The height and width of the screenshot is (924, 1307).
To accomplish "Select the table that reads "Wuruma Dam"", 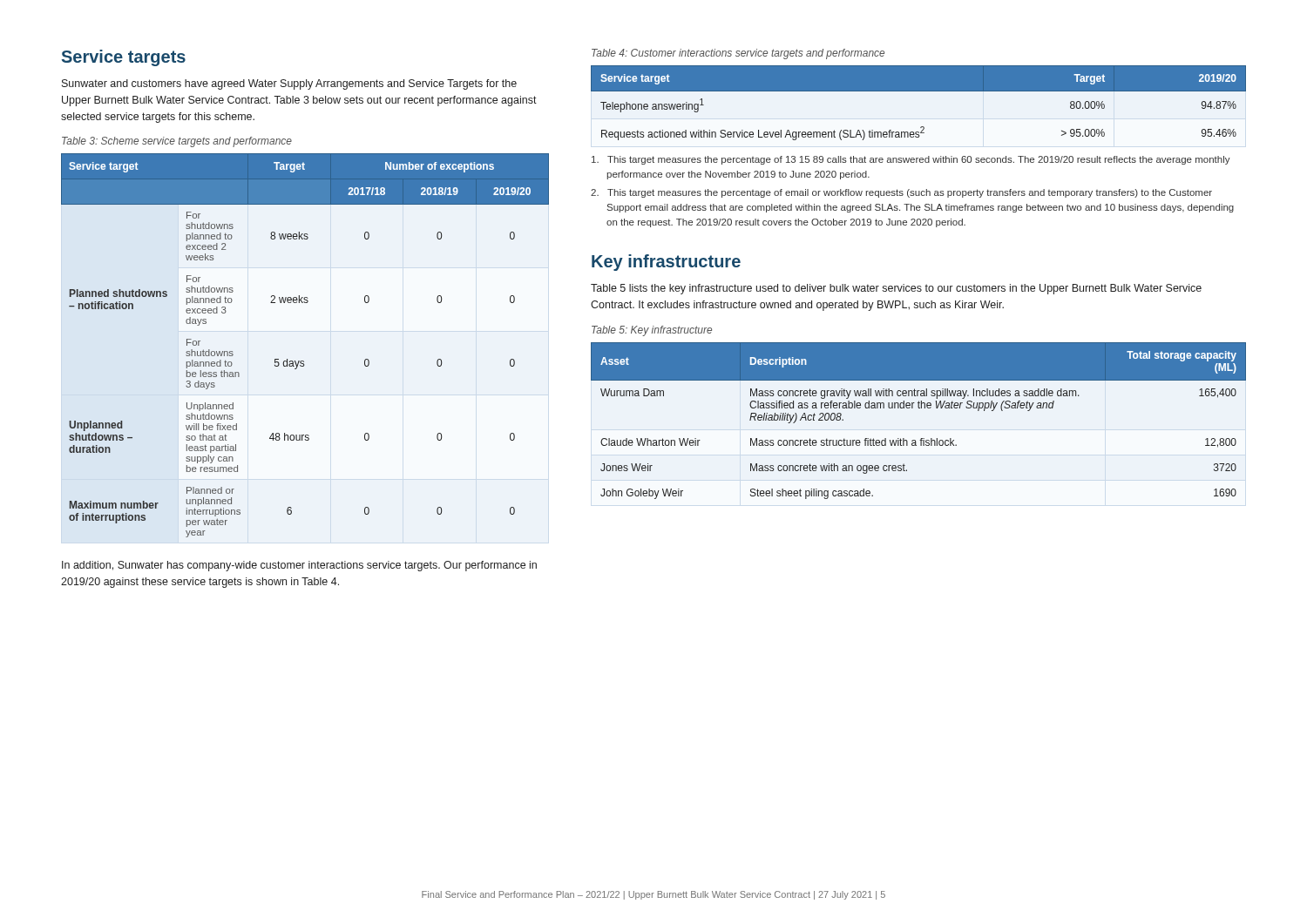I will [x=918, y=424].
